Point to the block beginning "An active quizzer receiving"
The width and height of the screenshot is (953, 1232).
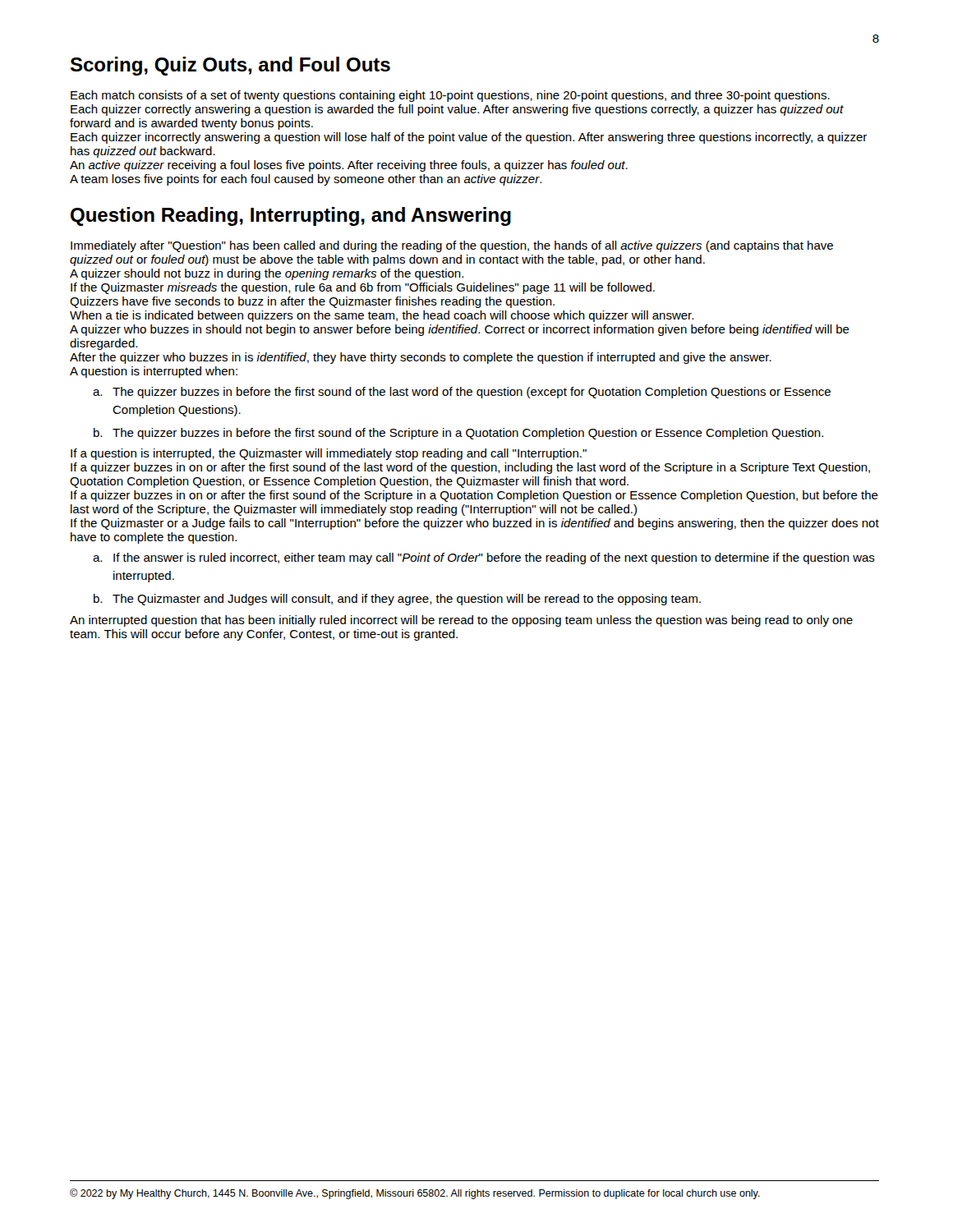click(x=474, y=165)
